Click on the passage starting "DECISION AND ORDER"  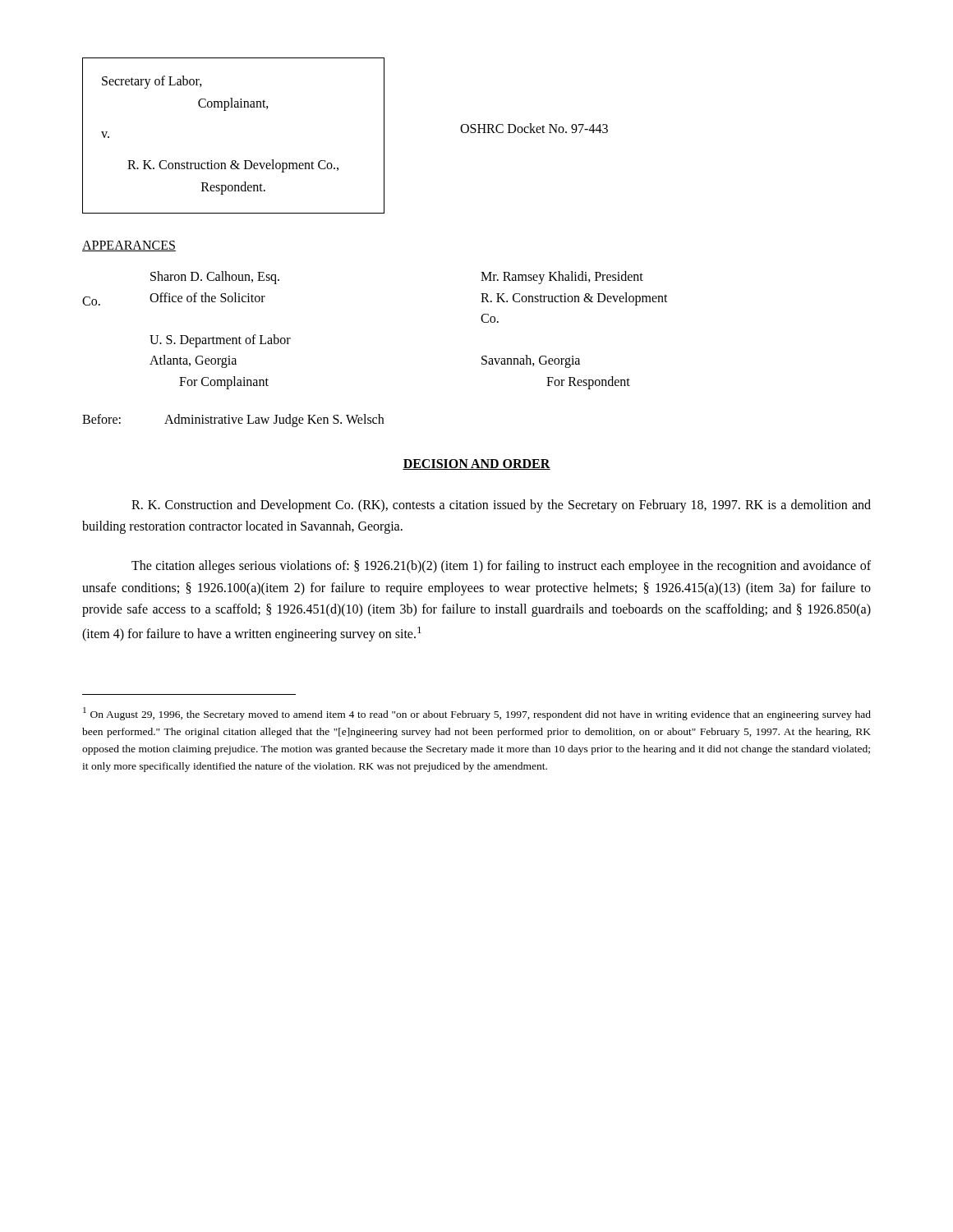point(476,463)
